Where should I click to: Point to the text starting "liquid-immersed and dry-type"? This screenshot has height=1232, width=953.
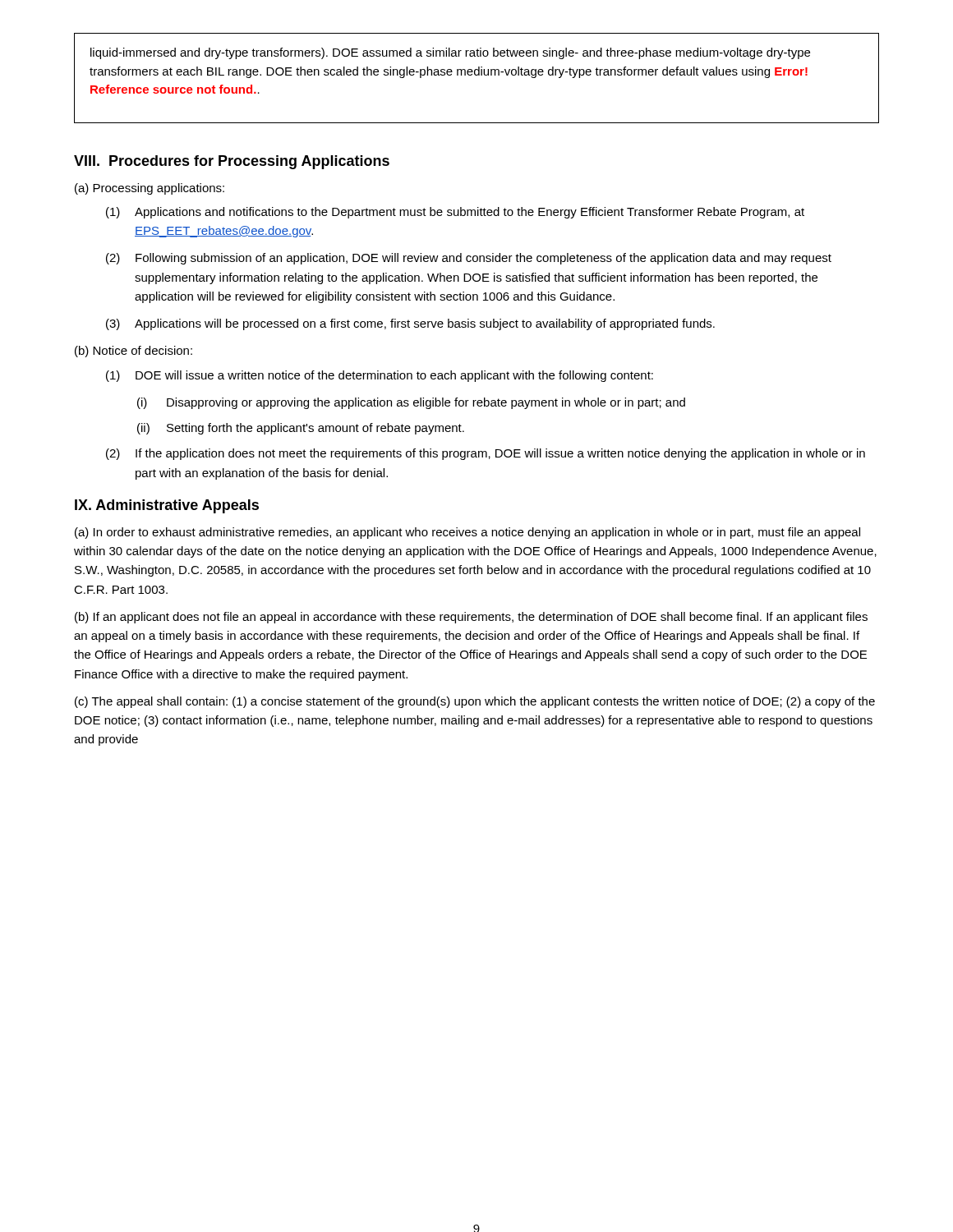[450, 71]
